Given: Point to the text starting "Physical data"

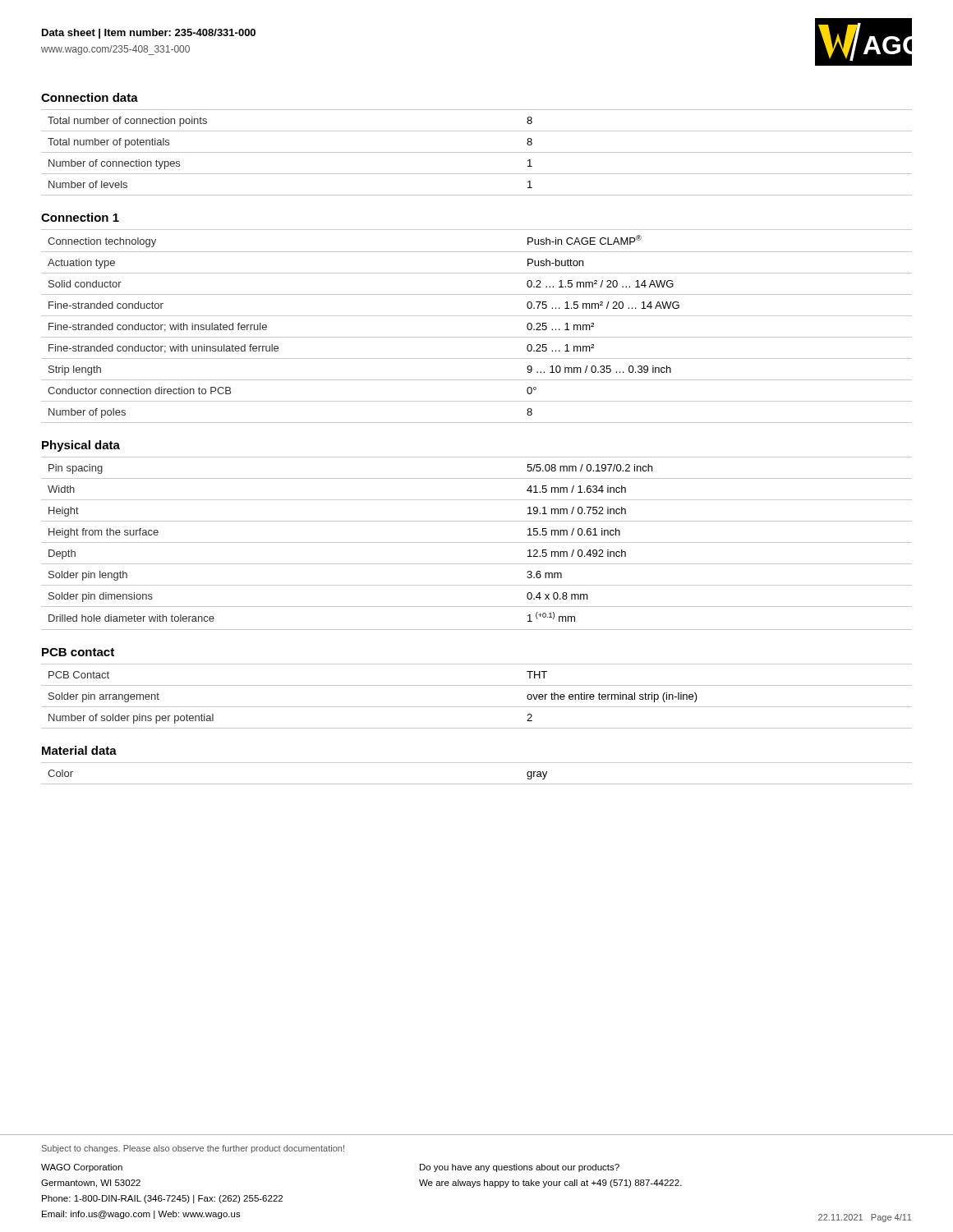Looking at the screenshot, I should coord(80,445).
